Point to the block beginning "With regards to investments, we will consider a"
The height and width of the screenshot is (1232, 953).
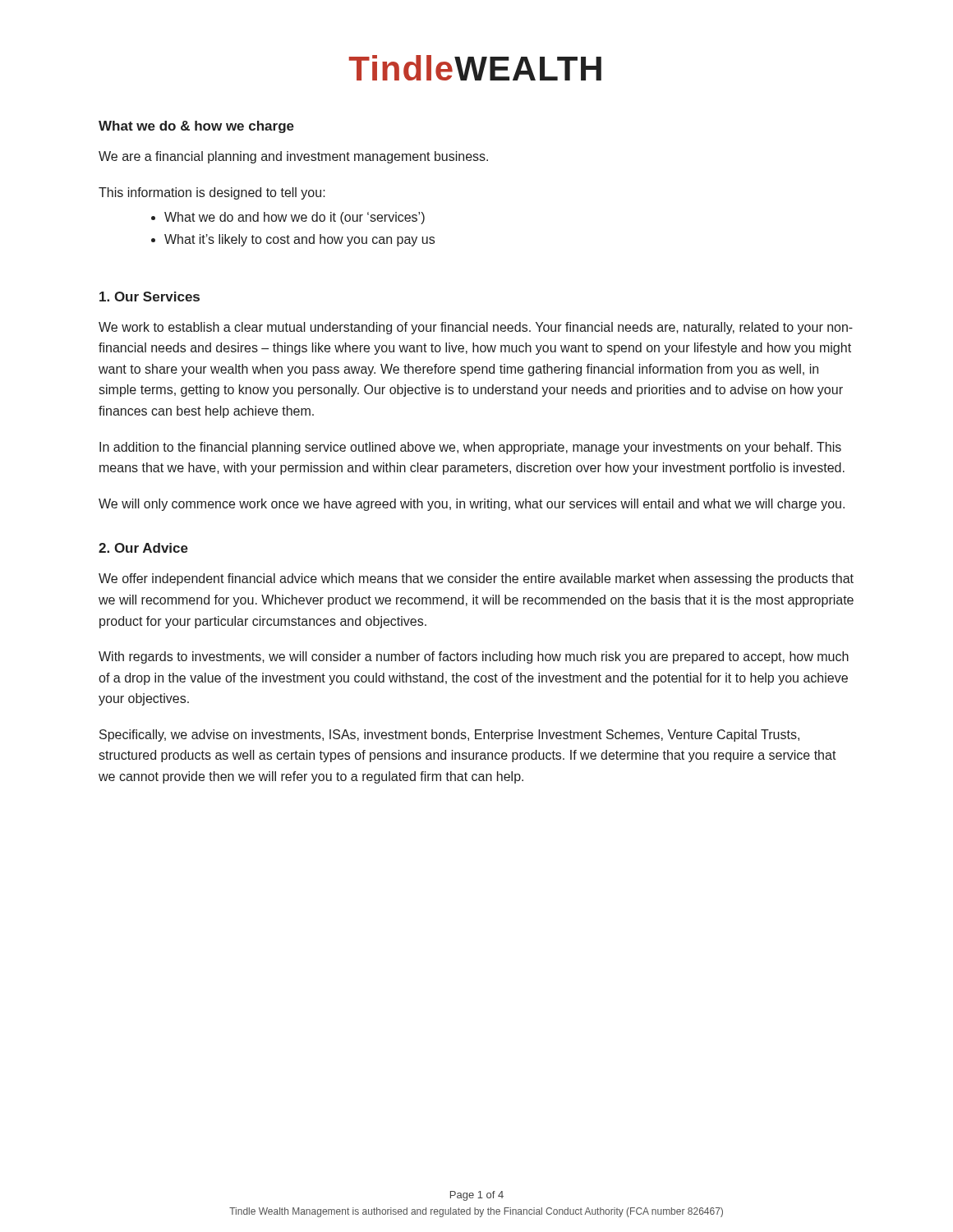(474, 678)
